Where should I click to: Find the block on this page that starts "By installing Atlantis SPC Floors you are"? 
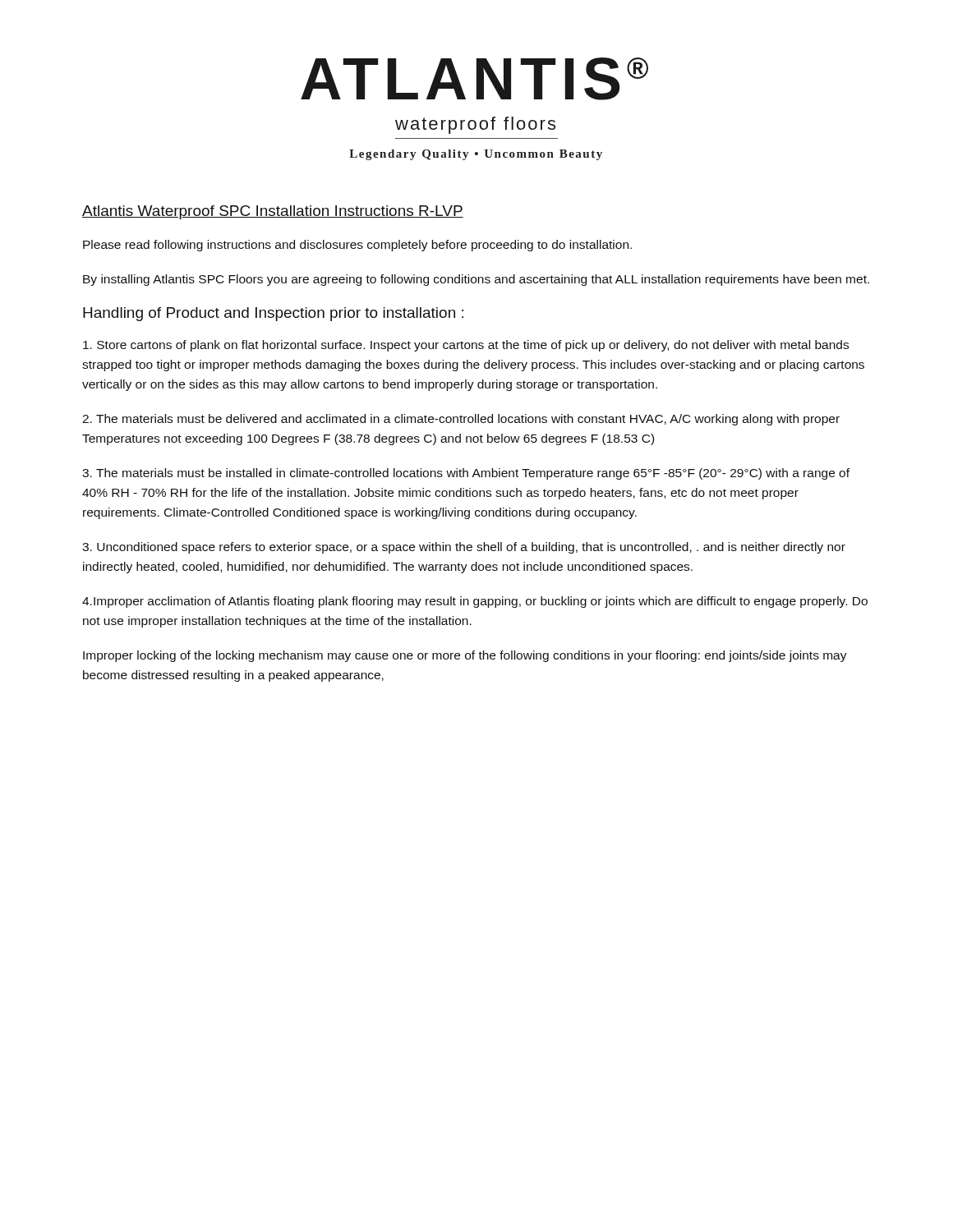[476, 279]
